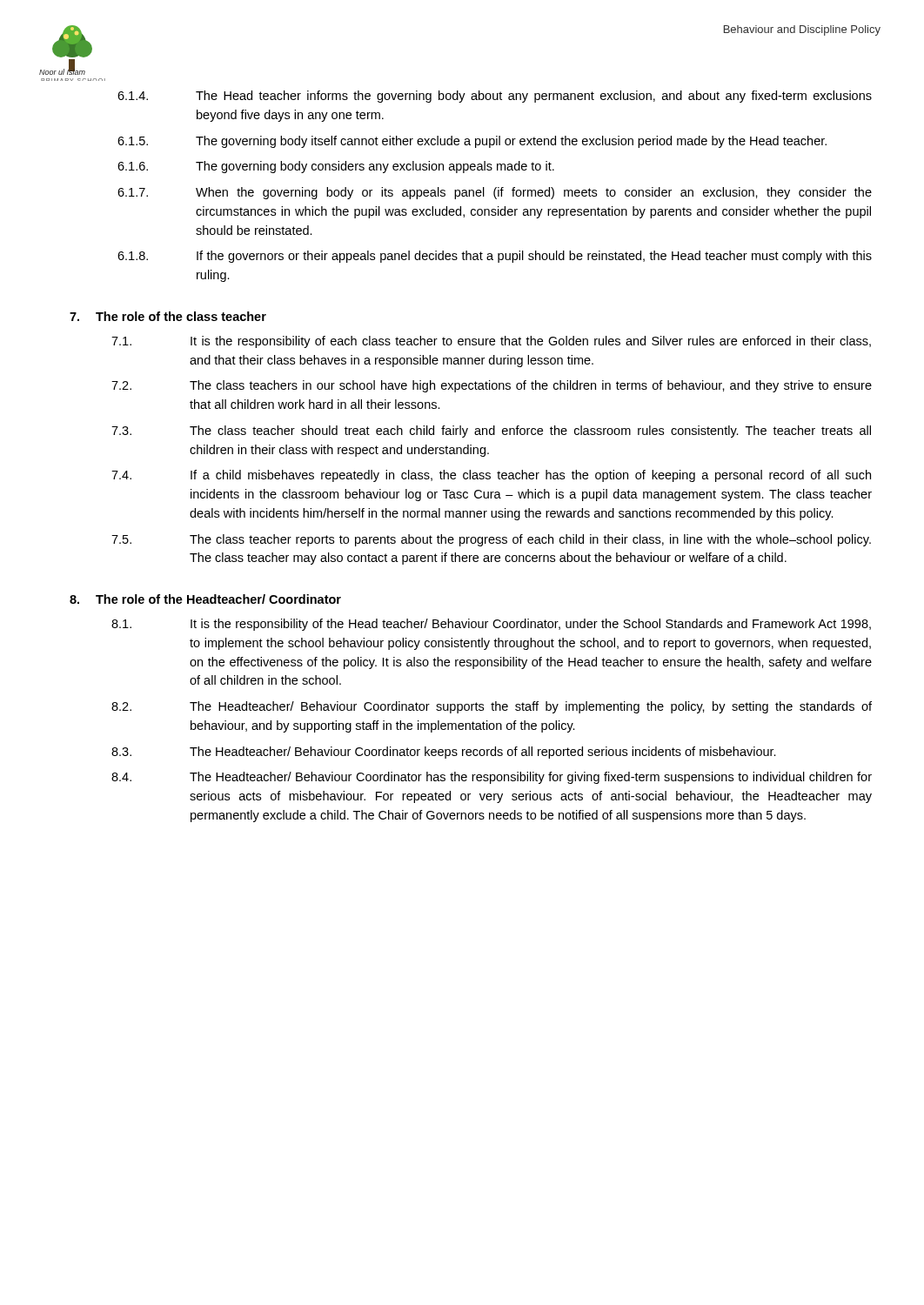Select the text starting "6.1.7. When the governing body or its appeals"

(x=471, y=212)
